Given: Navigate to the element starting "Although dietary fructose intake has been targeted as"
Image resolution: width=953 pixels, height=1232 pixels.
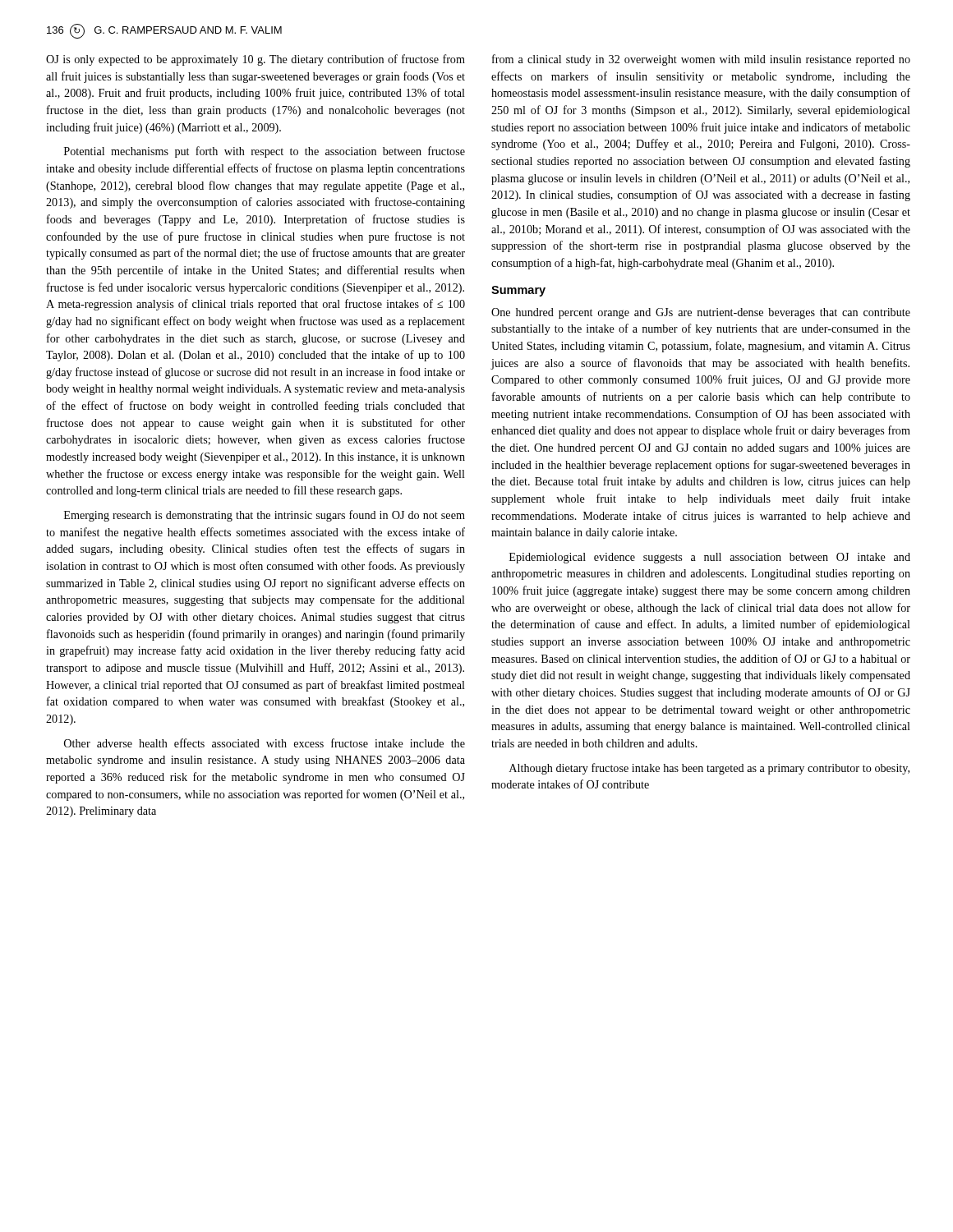Looking at the screenshot, I should pos(701,776).
